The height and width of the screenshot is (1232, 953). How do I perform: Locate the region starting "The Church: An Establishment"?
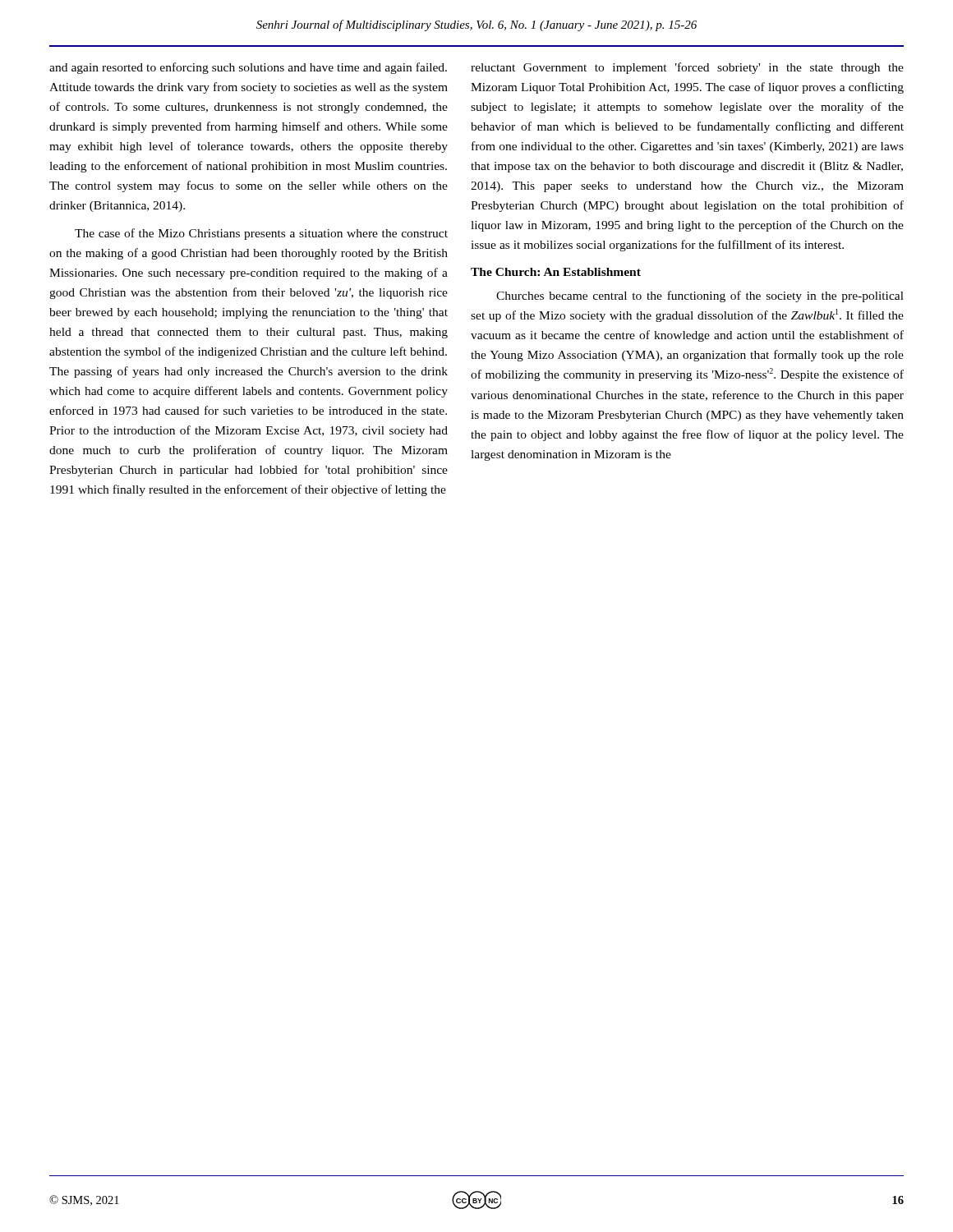click(x=556, y=272)
